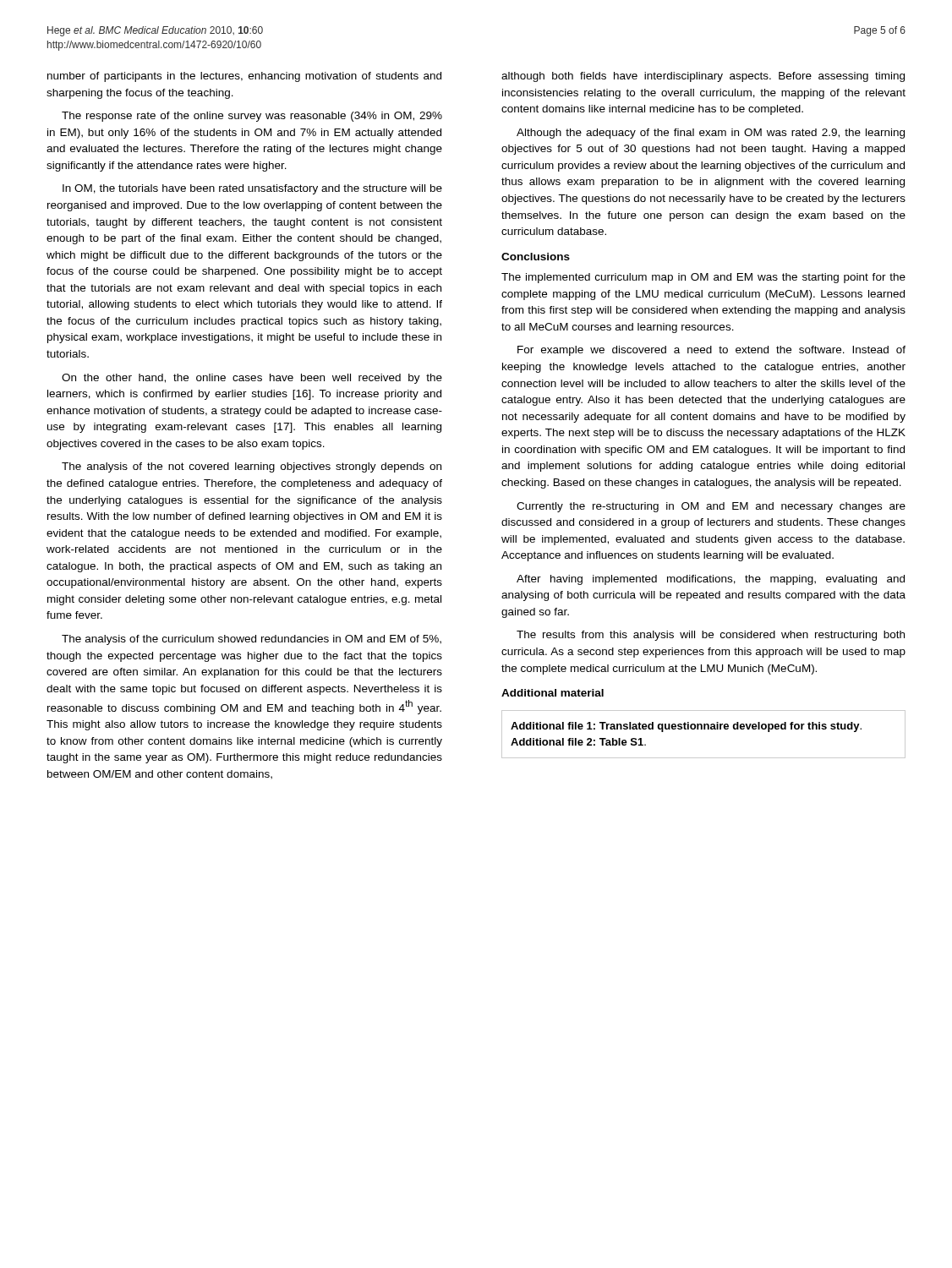This screenshot has height=1268, width=952.
Task: Find the text block that reads "After having implemented modifications, the"
Action: [703, 595]
